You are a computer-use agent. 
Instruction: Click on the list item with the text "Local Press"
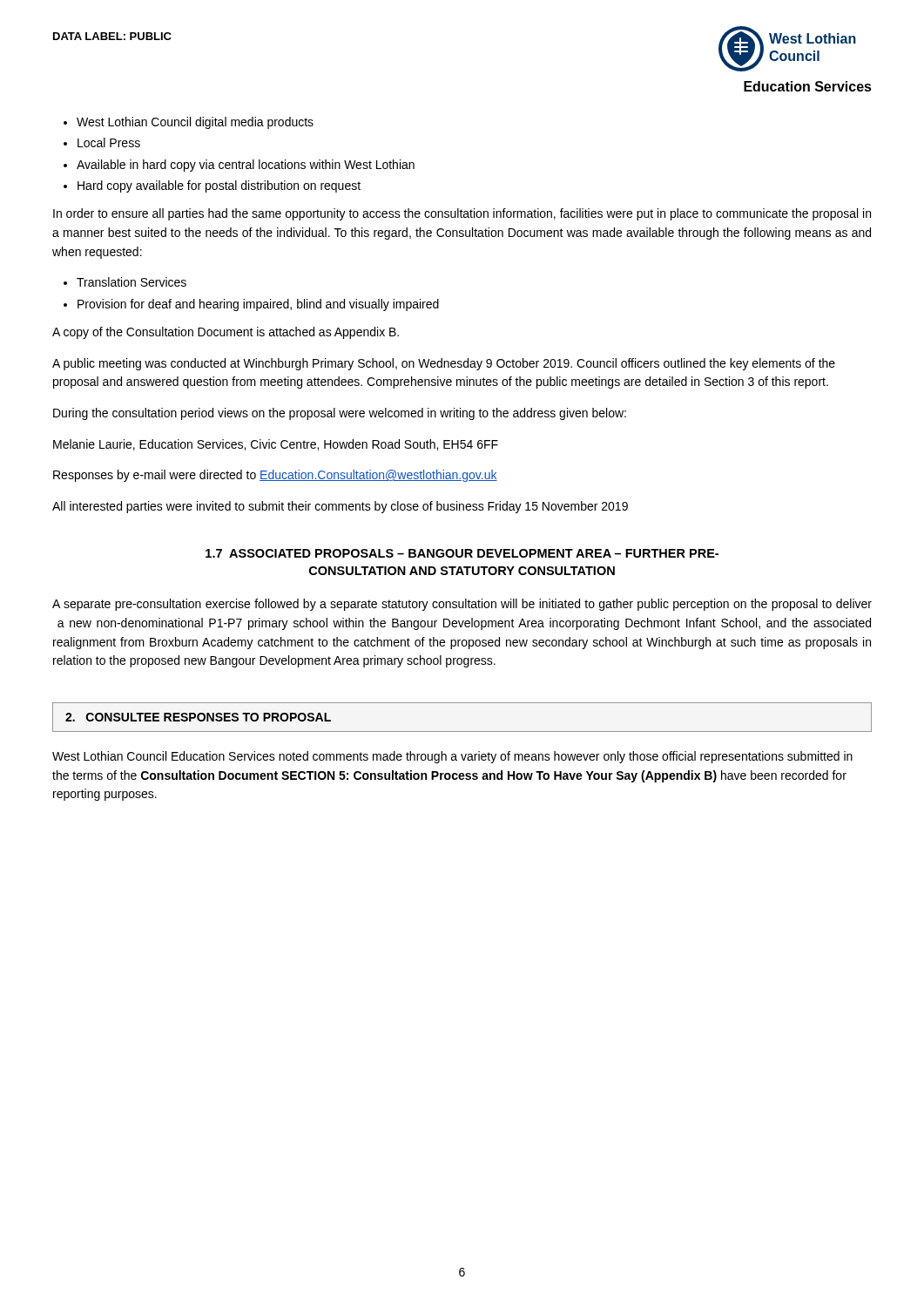click(x=108, y=143)
